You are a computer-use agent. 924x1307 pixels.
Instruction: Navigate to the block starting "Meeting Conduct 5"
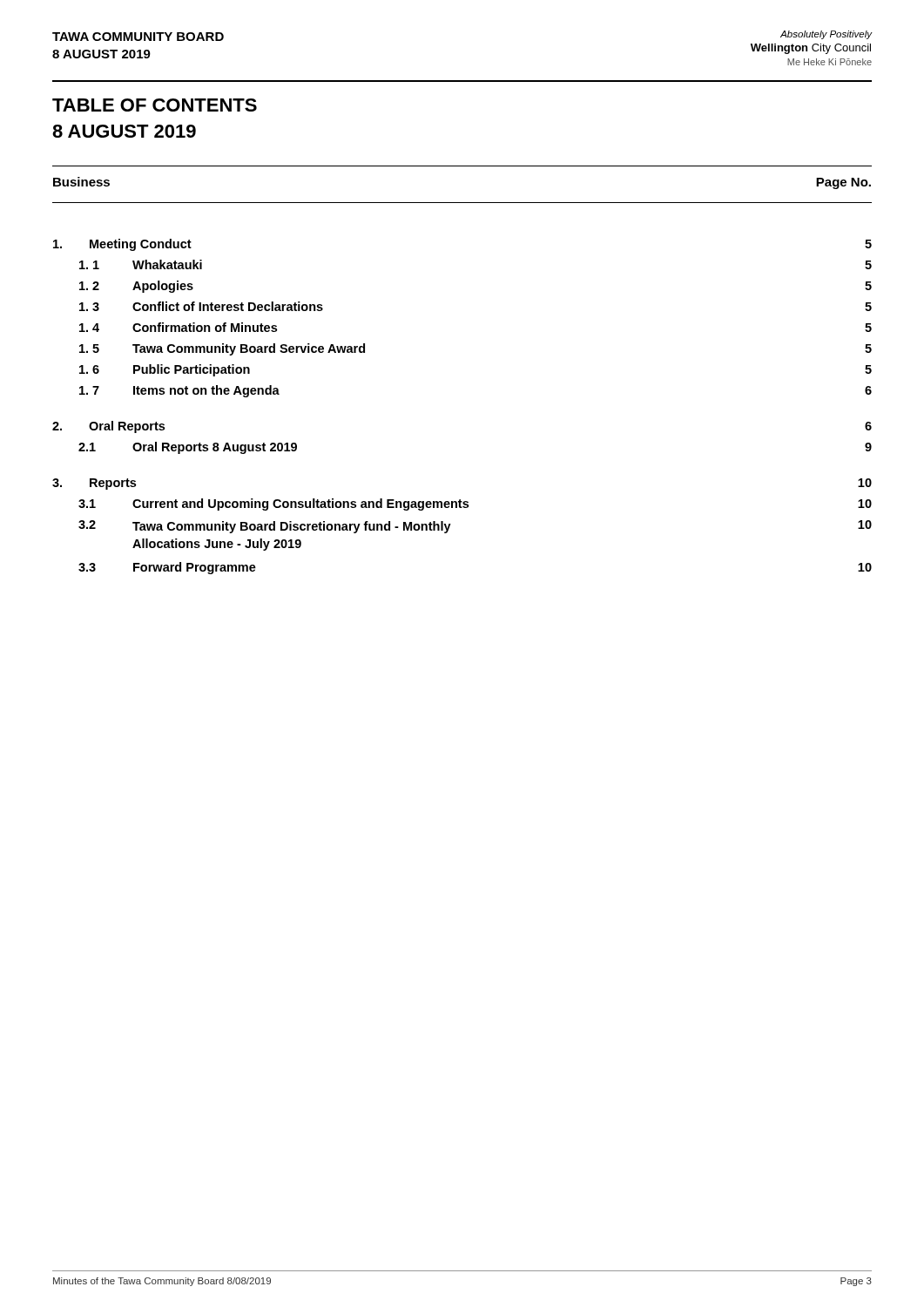point(142,244)
